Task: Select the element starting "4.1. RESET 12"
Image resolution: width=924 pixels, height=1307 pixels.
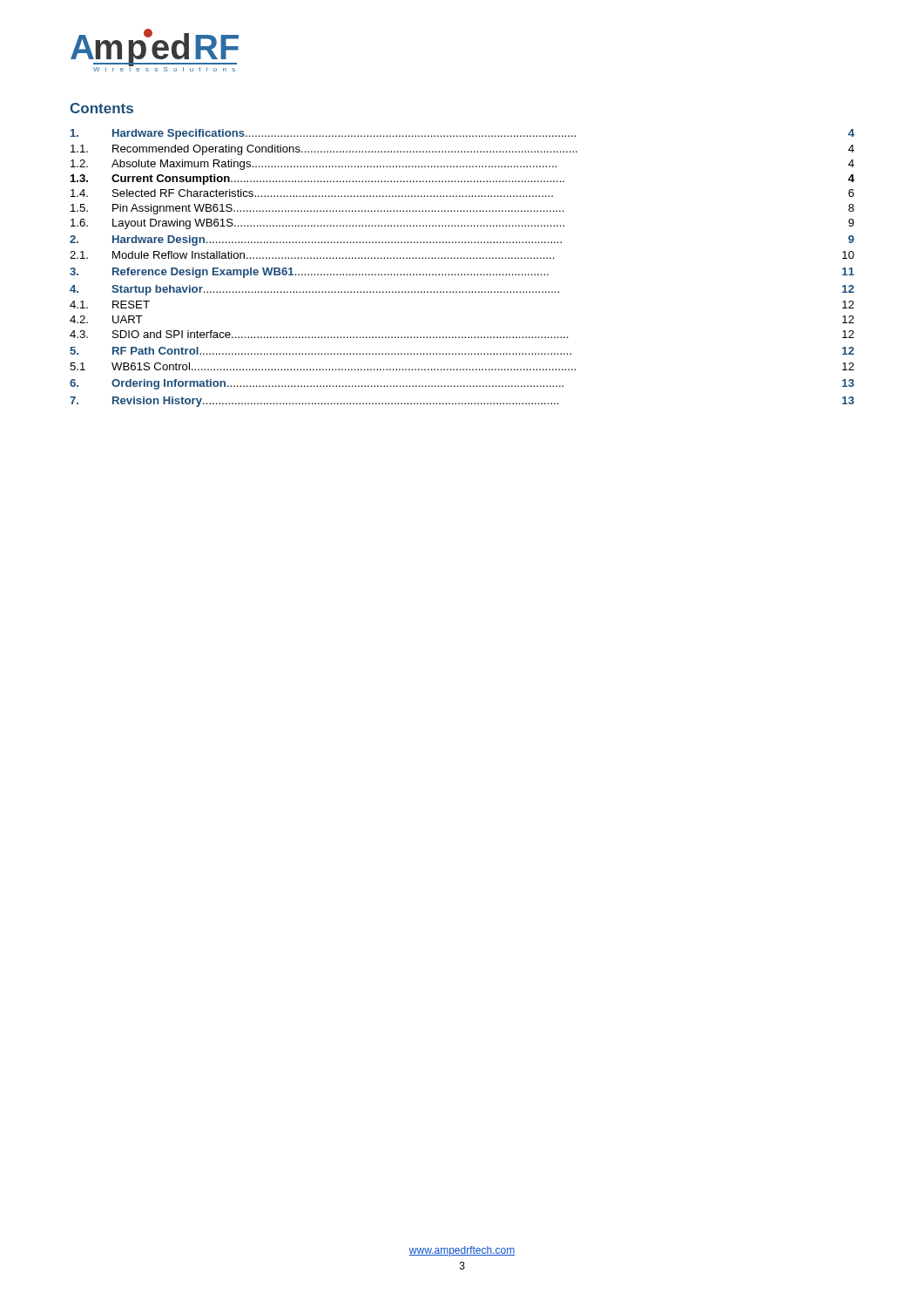Action: point(82,305)
